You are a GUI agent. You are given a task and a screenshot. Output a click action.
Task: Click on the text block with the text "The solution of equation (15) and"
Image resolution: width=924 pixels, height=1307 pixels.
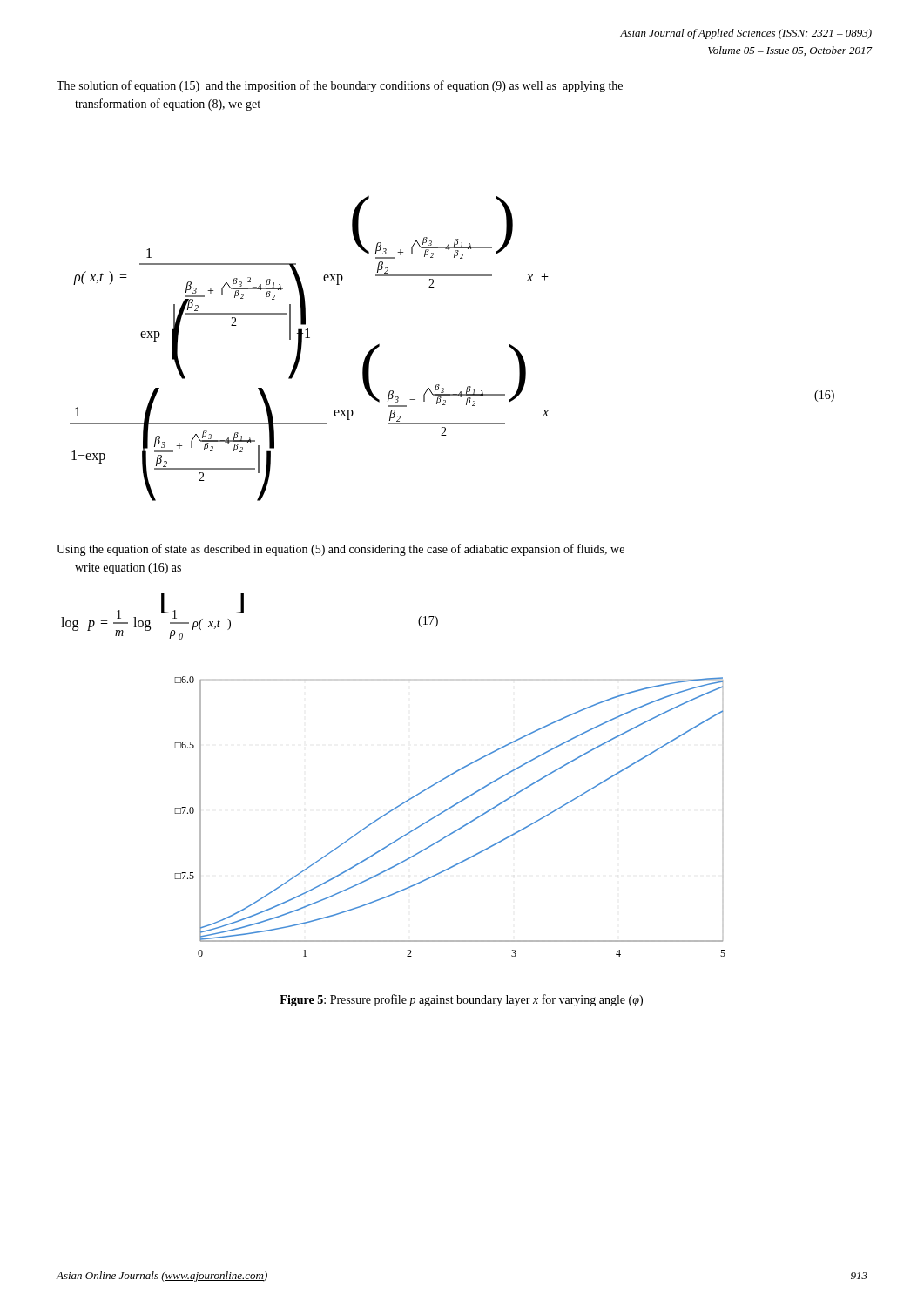coord(340,95)
